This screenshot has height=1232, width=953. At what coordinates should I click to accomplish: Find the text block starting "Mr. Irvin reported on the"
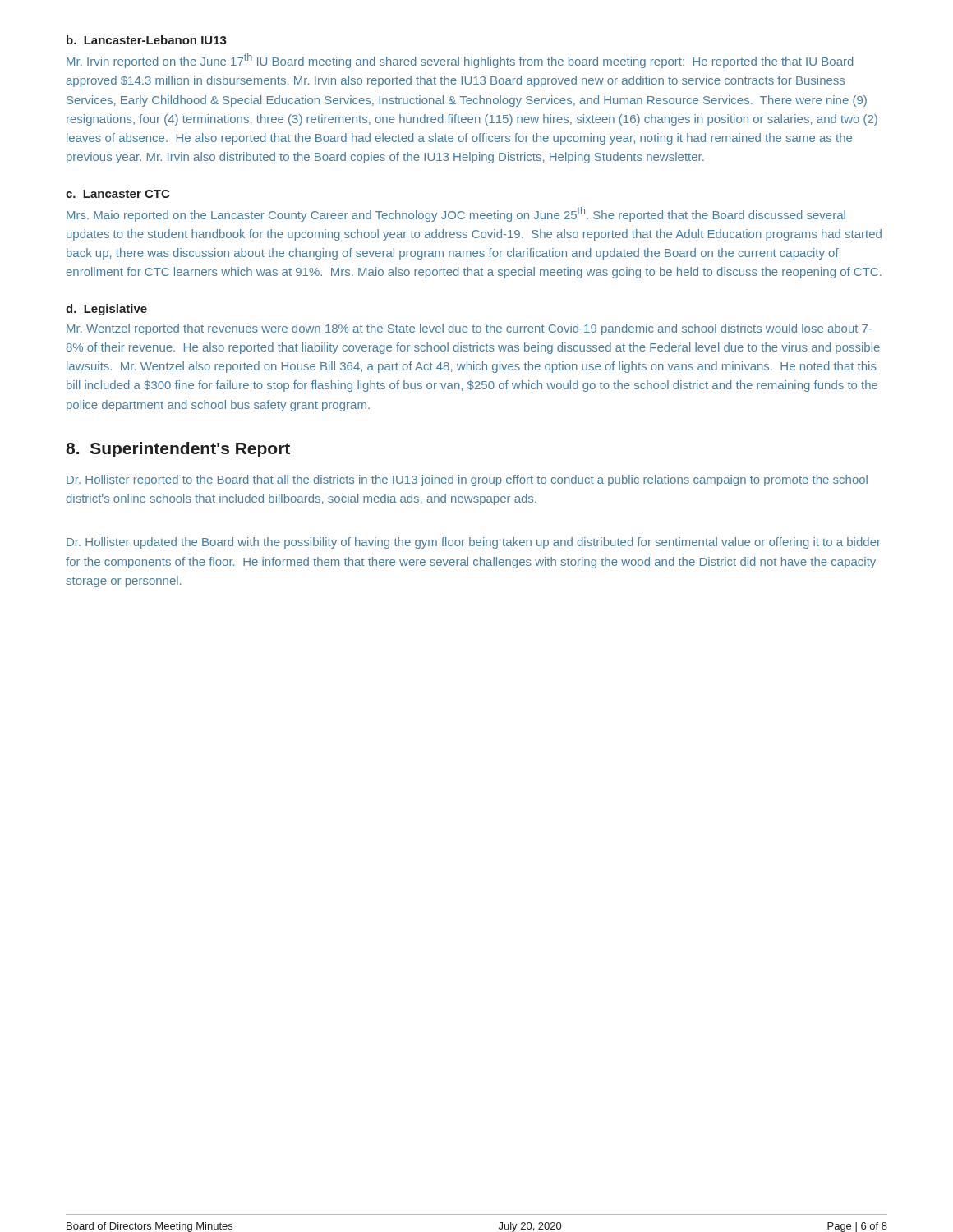tap(472, 108)
